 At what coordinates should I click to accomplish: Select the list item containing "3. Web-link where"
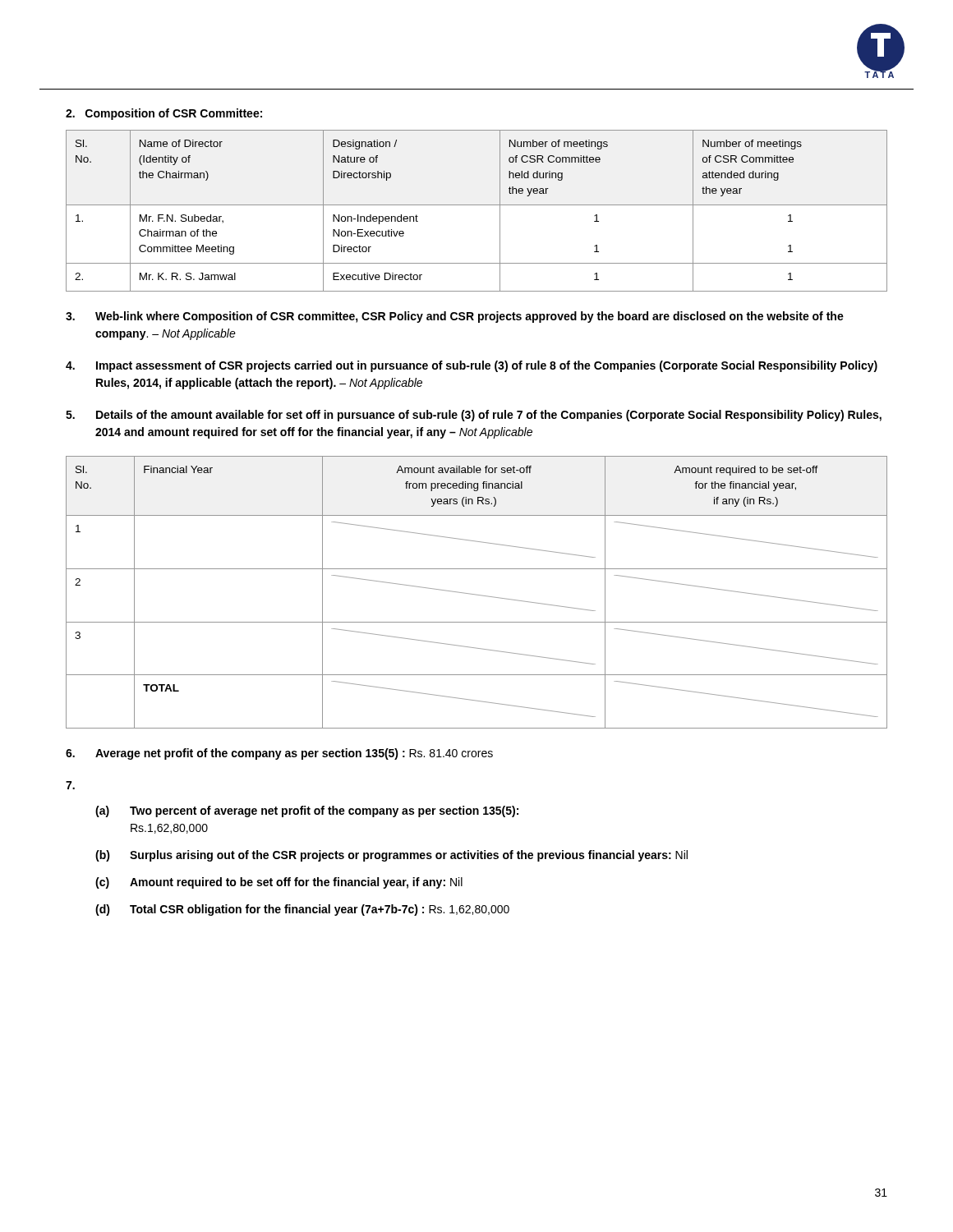pyautogui.click(x=476, y=325)
